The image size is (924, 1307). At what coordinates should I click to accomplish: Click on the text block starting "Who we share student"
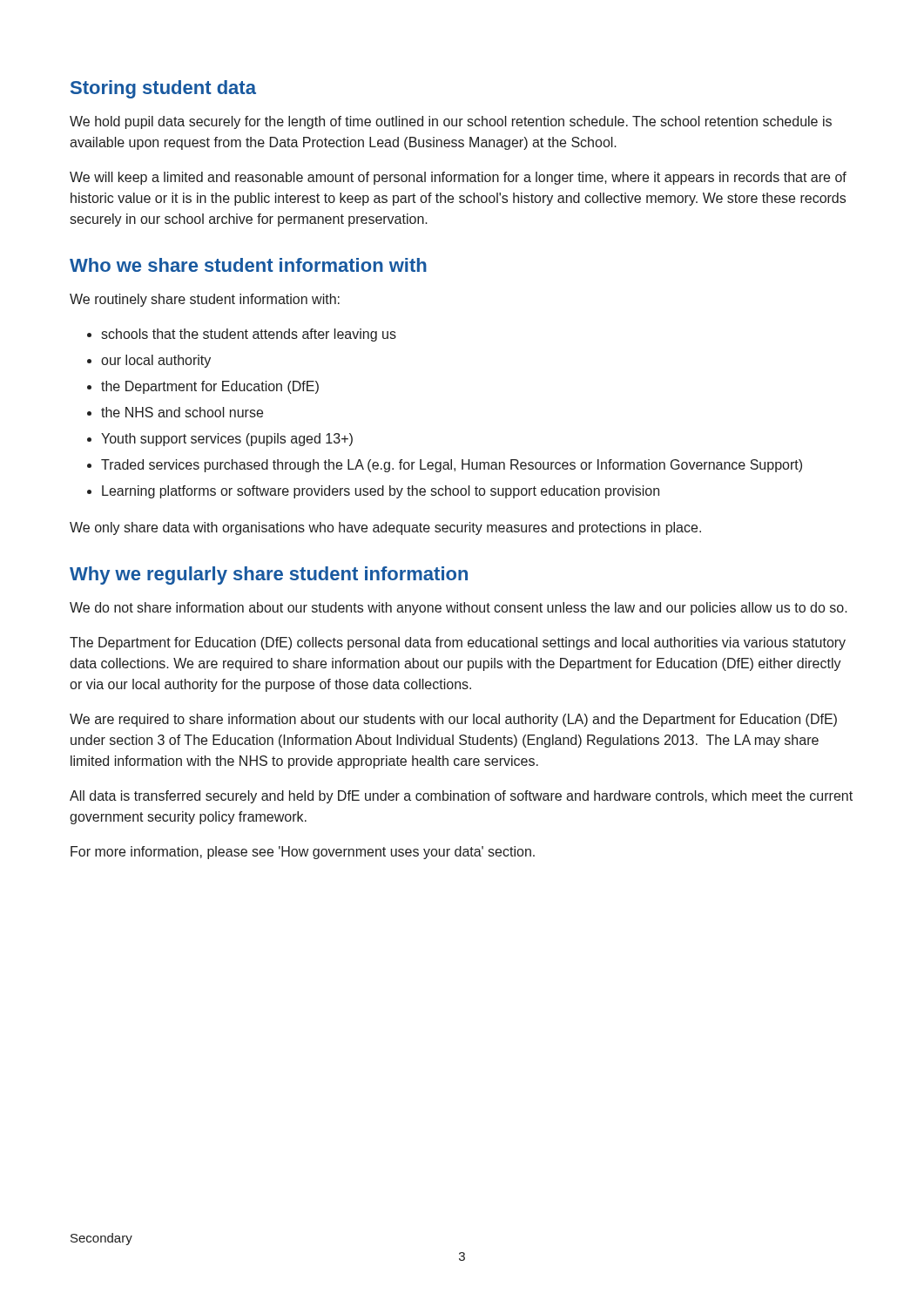(248, 265)
